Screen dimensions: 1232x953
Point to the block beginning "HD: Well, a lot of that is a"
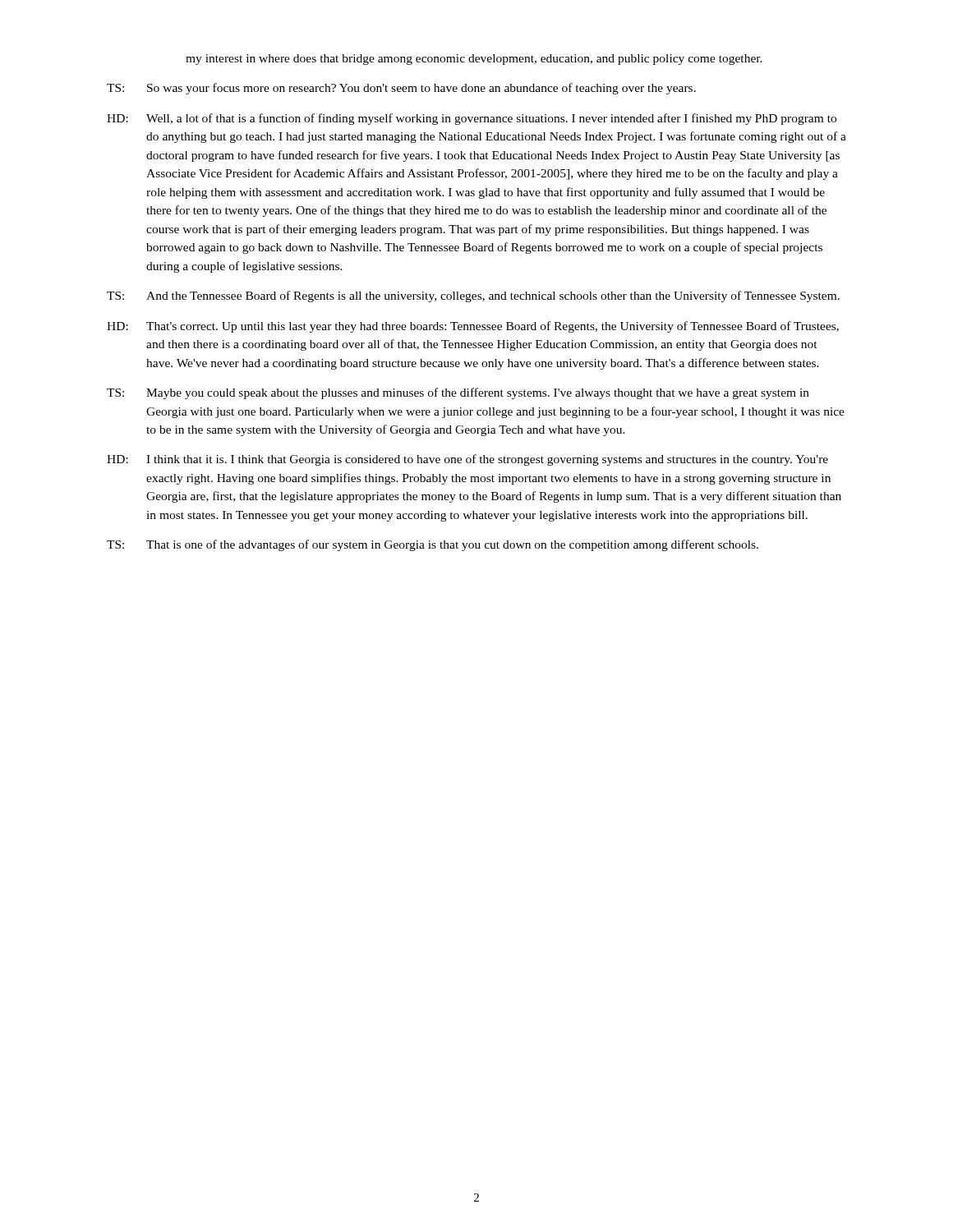pyautogui.click(x=476, y=192)
